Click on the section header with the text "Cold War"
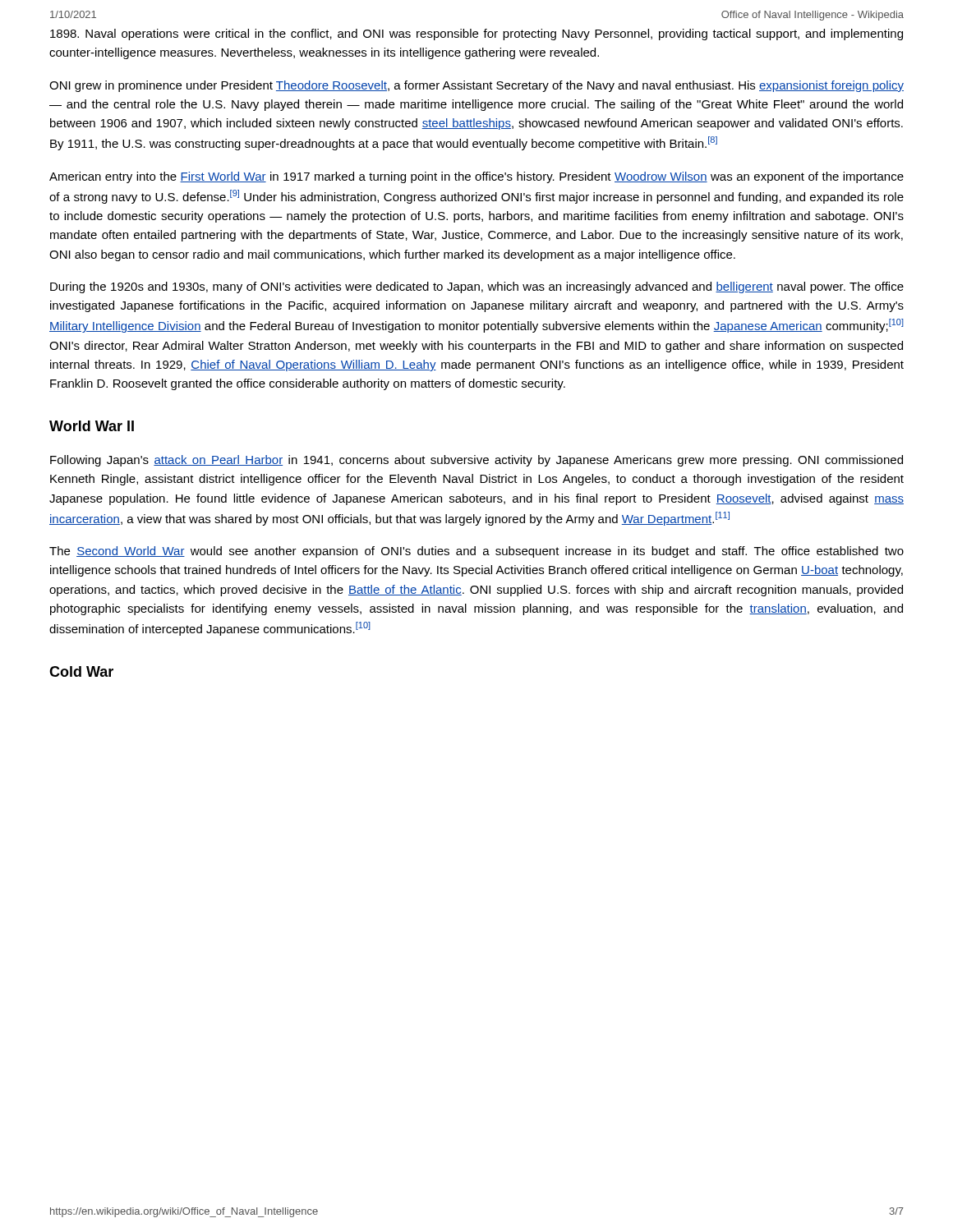The image size is (953, 1232). pyautogui.click(x=81, y=672)
